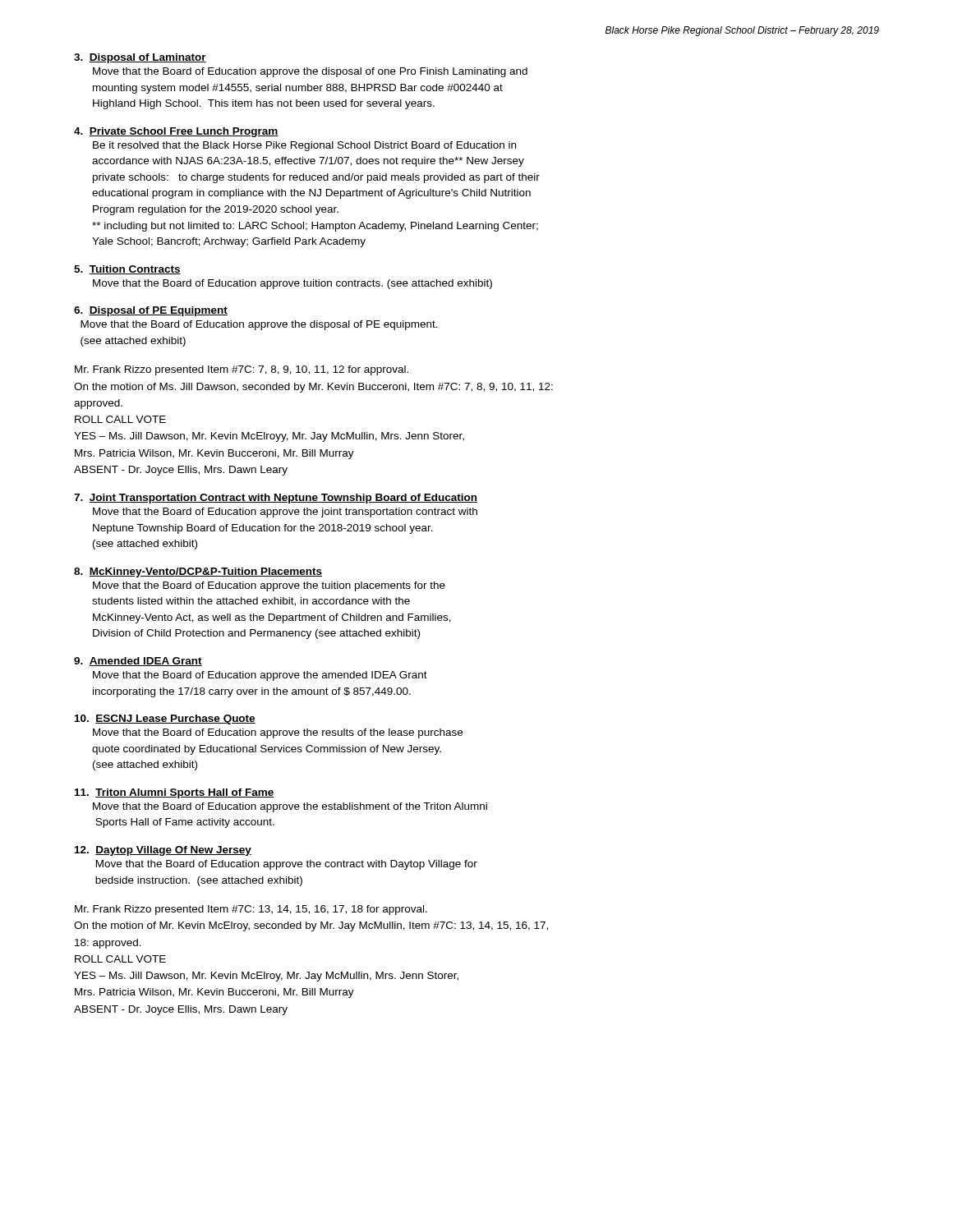Screen dimensions: 1232x953
Task: Click the passage that begins "12. Daytop Village Of New Jersey"
Action: point(476,866)
